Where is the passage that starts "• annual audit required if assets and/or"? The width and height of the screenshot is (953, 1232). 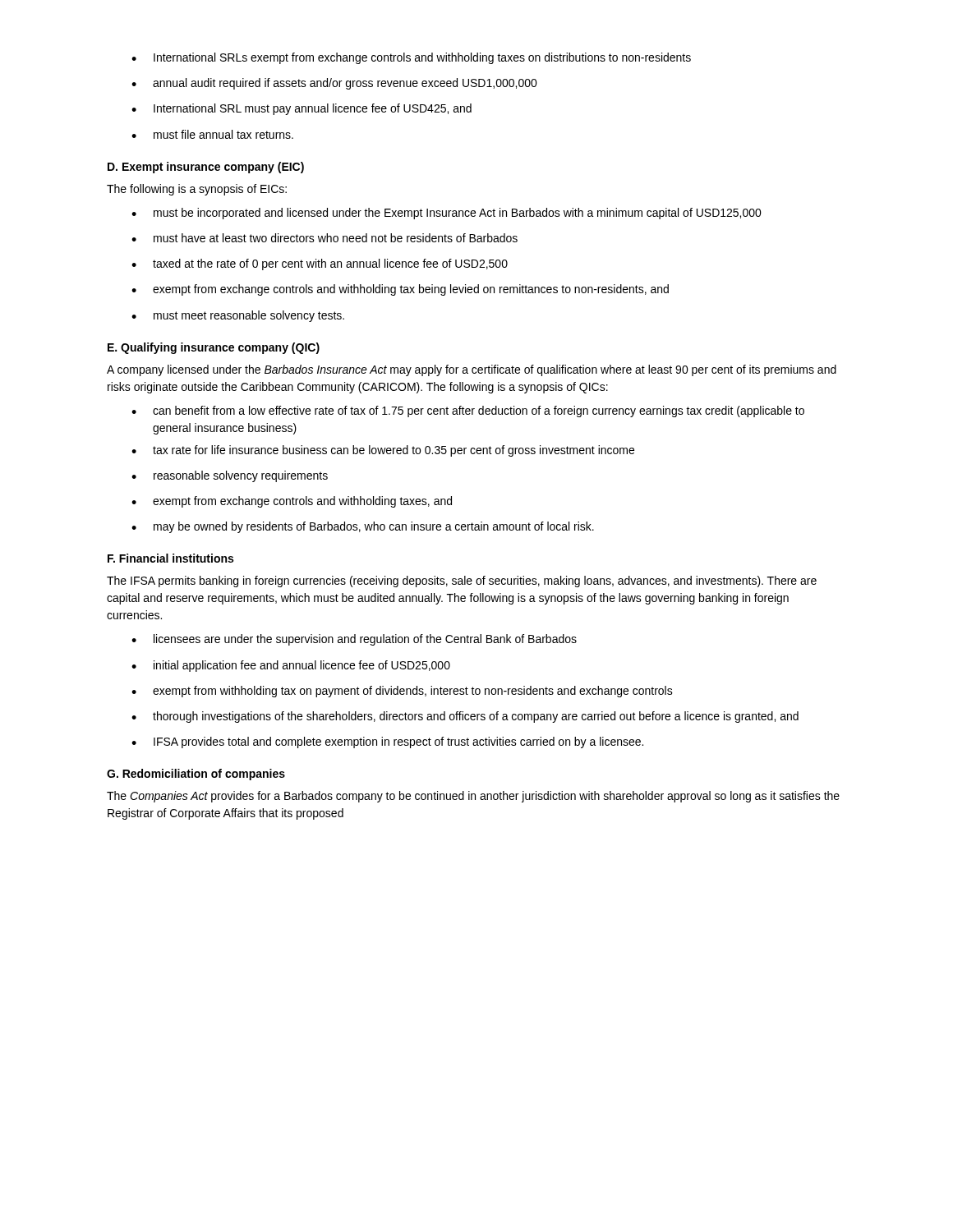[489, 85]
